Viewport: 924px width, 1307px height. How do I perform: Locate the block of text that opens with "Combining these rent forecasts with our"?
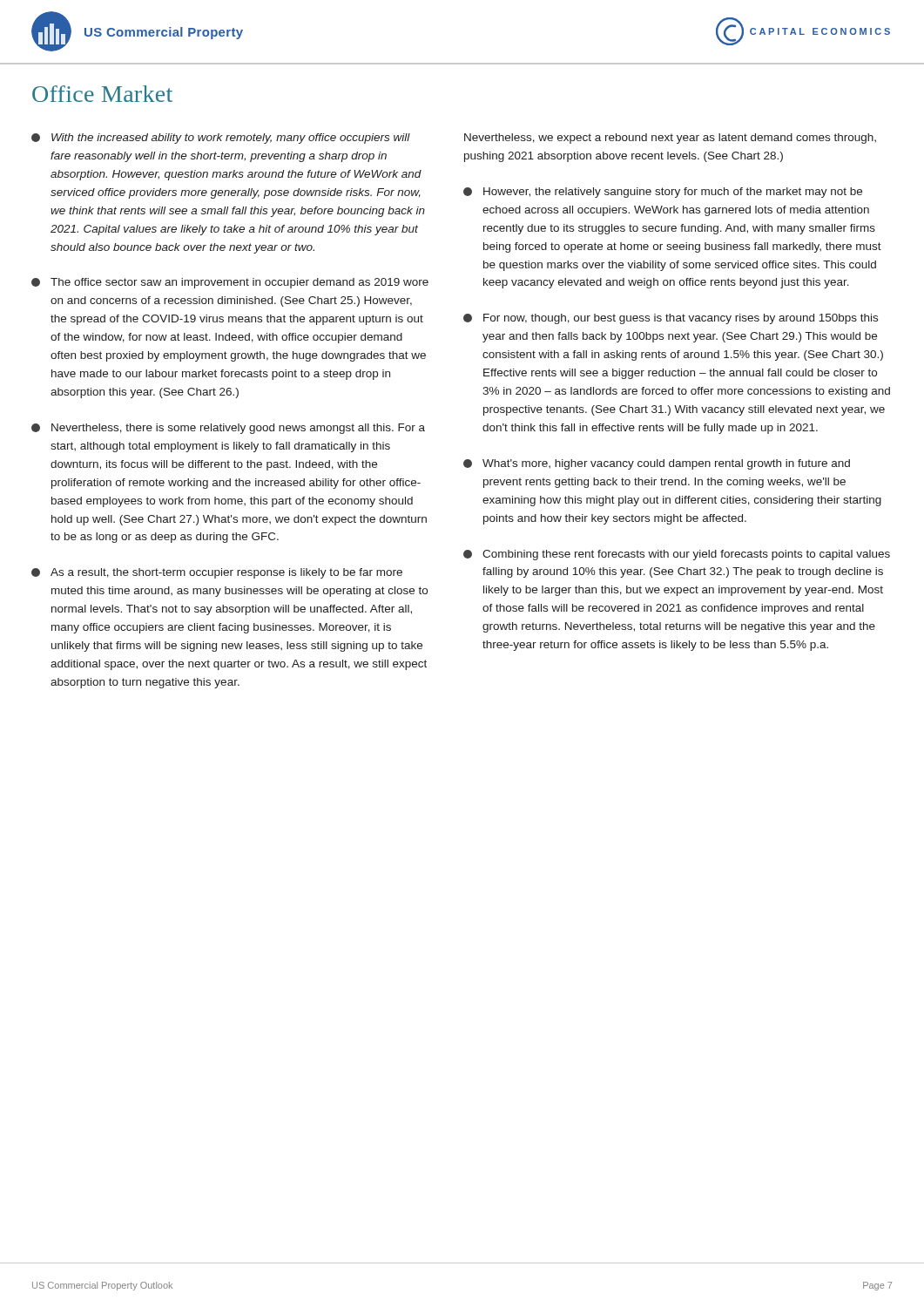(678, 600)
